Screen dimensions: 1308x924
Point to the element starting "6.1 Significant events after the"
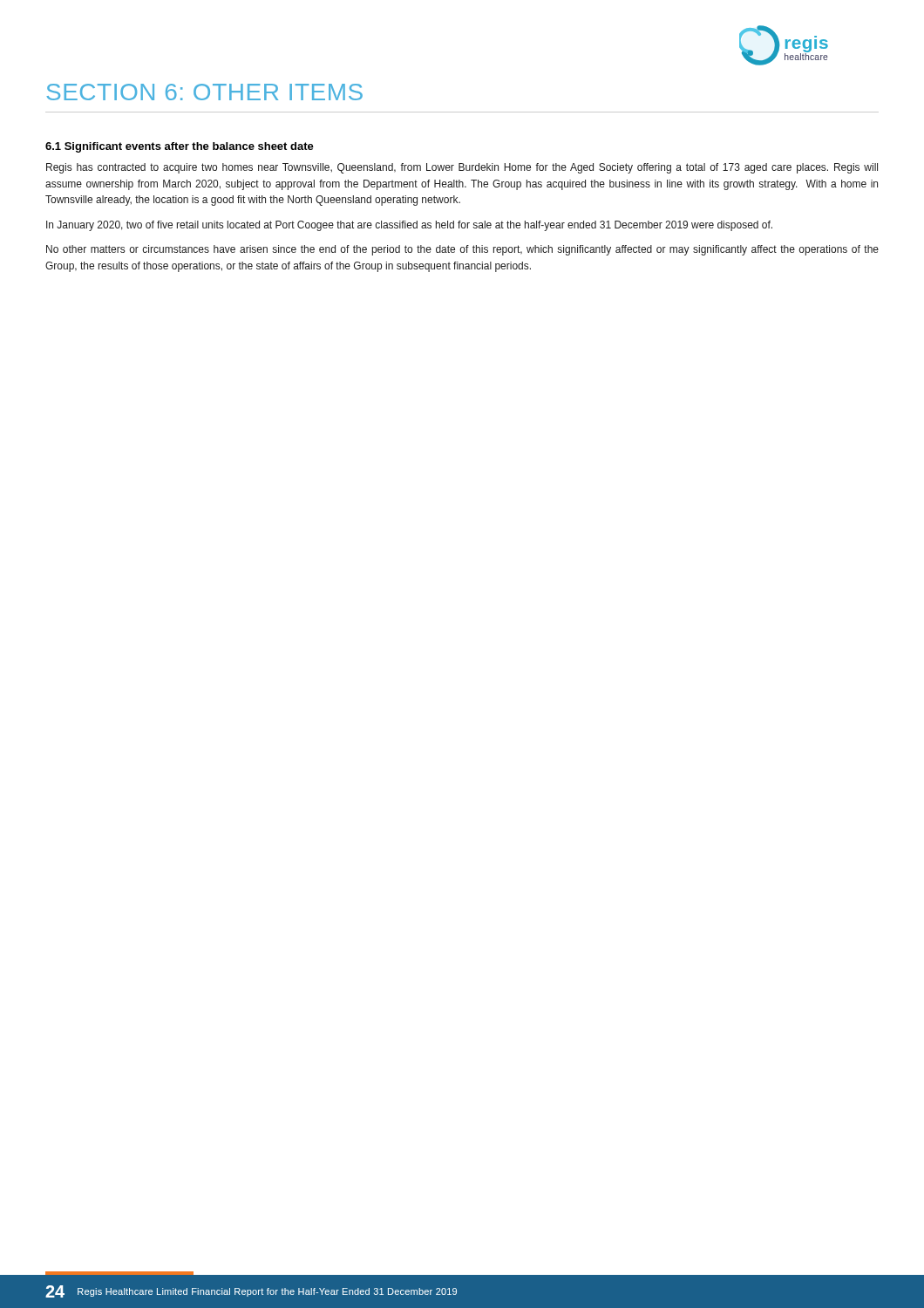coord(179,146)
